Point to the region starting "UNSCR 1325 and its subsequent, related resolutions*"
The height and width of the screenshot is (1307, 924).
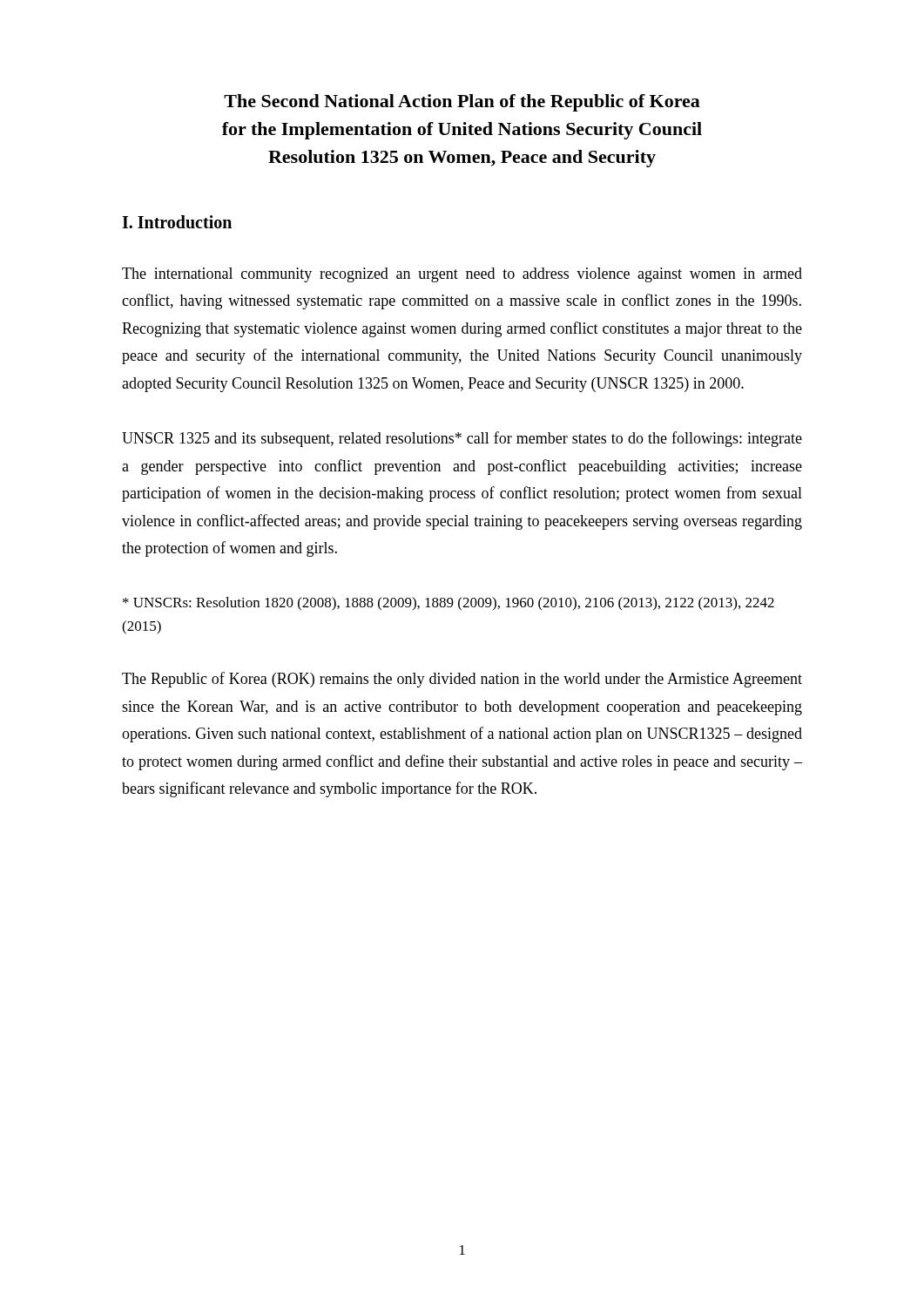(462, 493)
